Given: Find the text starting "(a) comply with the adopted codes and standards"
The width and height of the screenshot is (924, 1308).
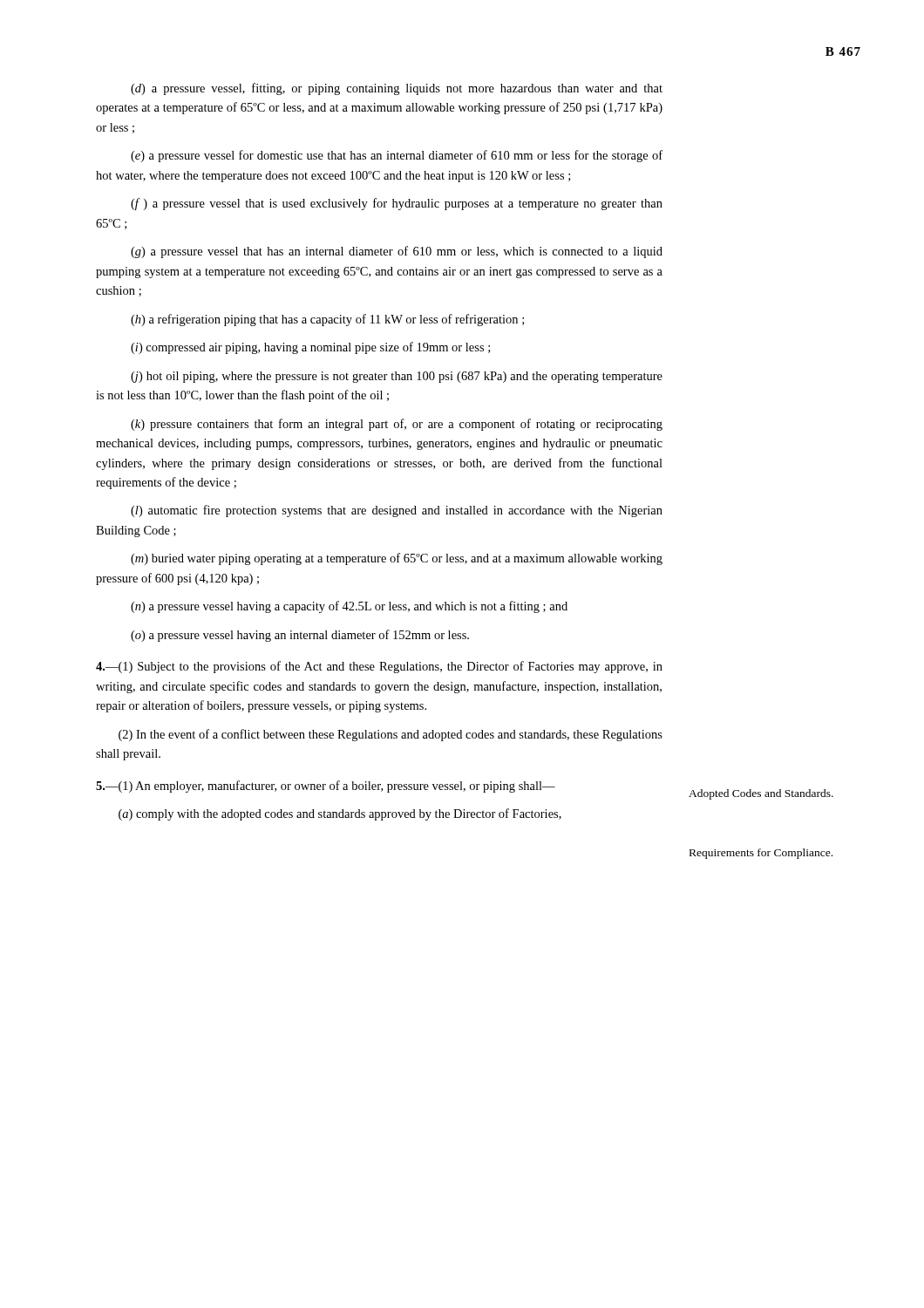Looking at the screenshot, I should [x=329, y=814].
